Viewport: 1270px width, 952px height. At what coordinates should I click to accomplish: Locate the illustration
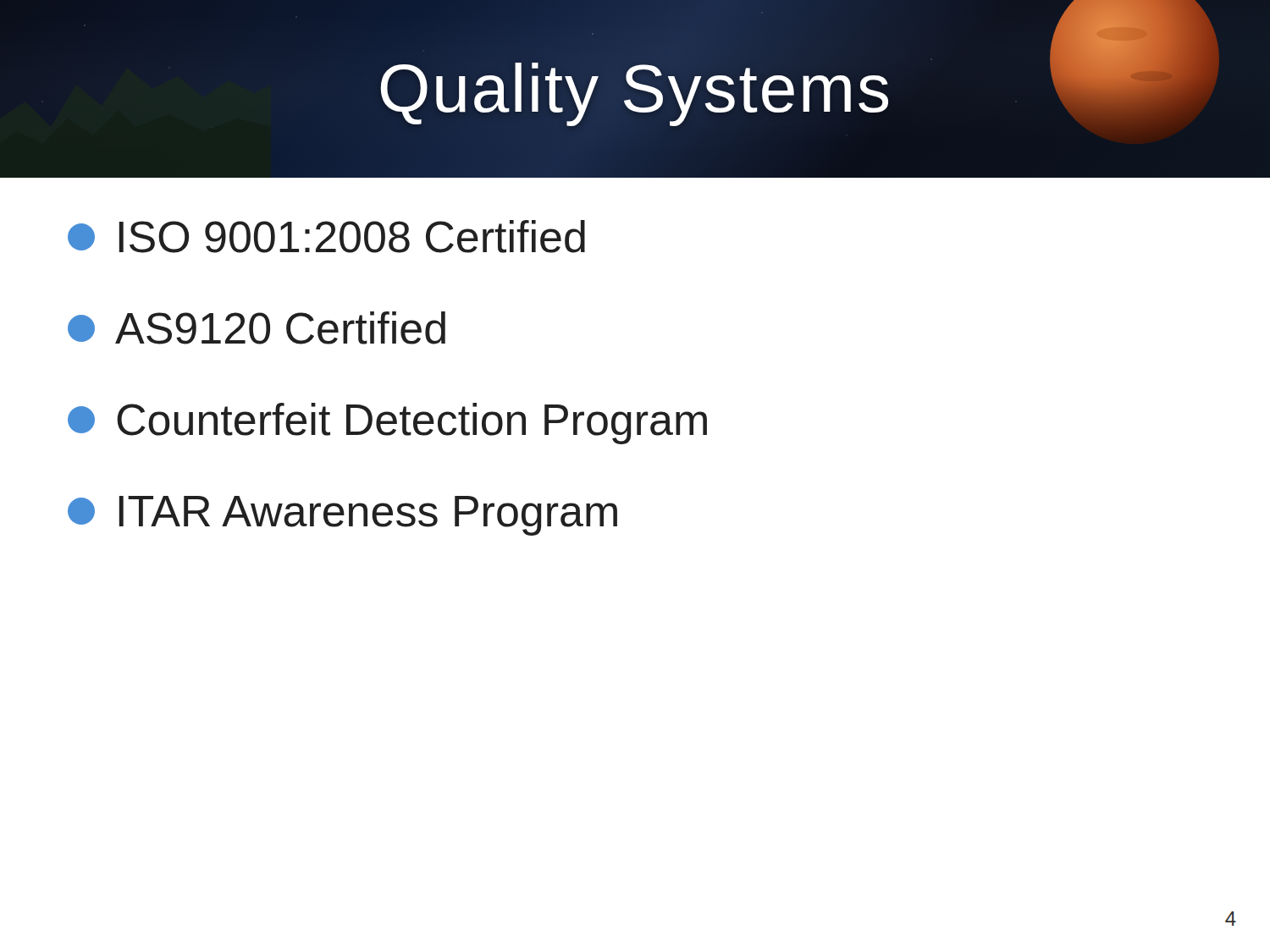tap(635, 89)
